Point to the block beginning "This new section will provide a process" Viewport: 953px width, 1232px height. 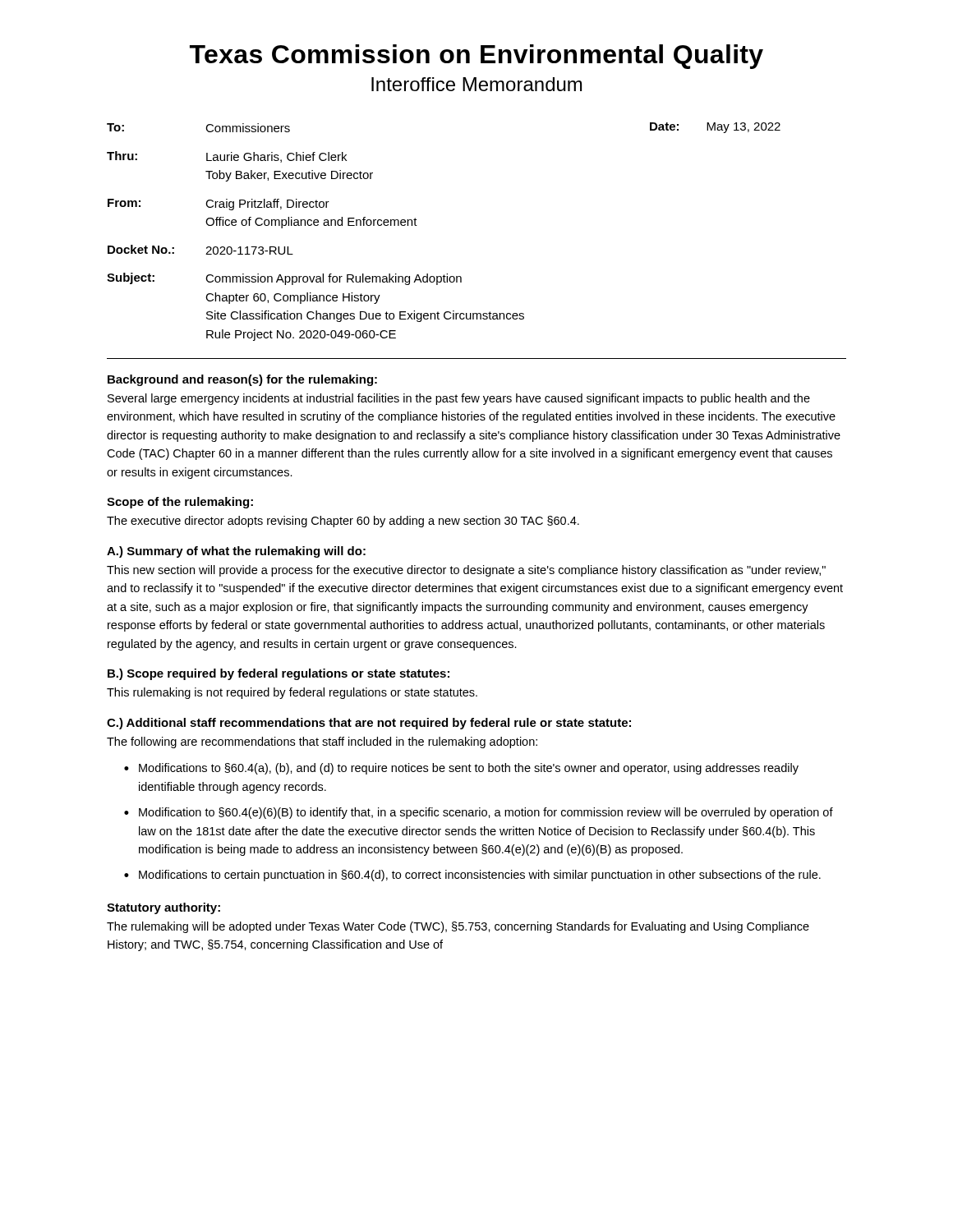click(475, 607)
